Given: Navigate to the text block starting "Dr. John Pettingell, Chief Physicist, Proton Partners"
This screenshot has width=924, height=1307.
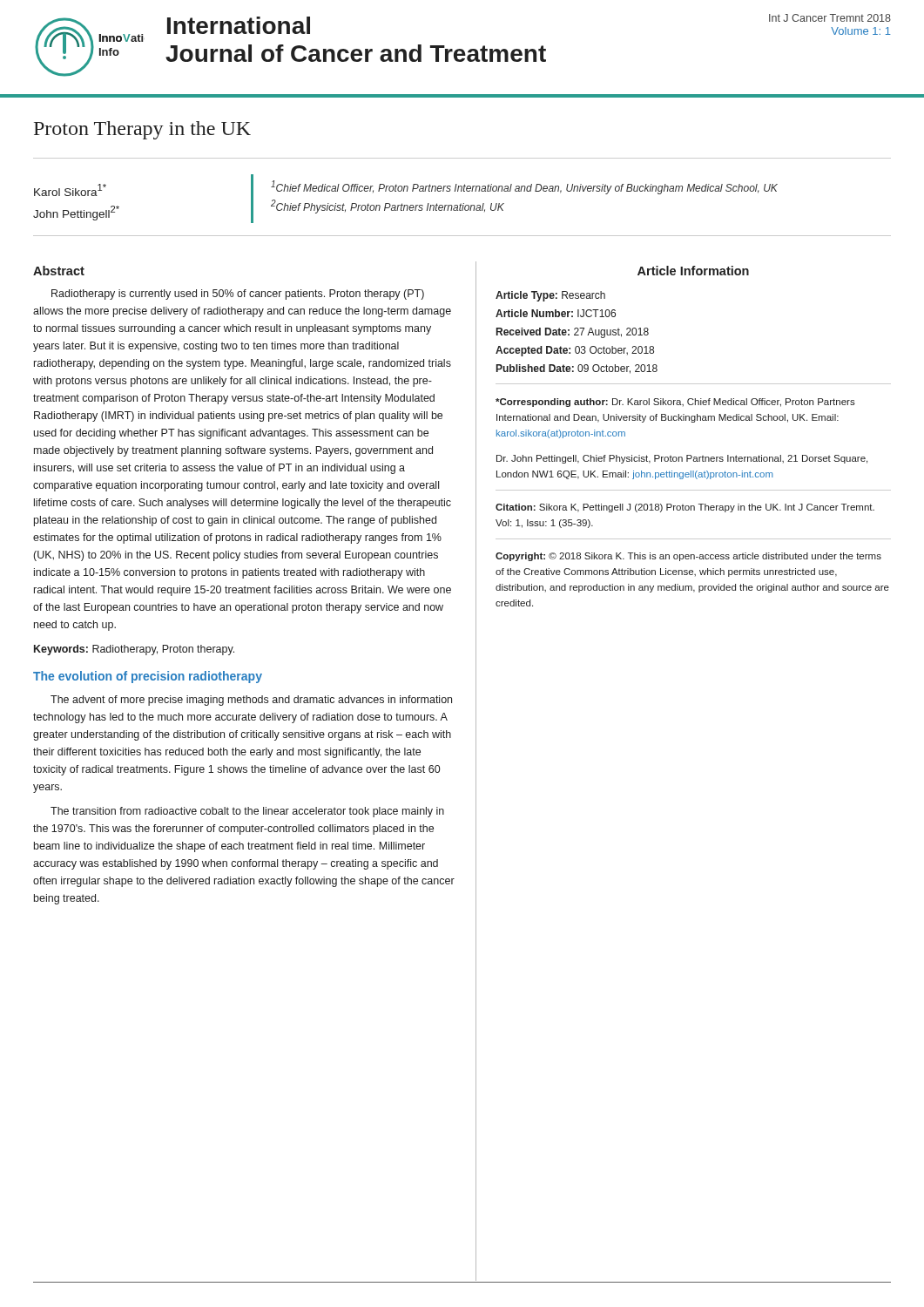Looking at the screenshot, I should pos(693,467).
